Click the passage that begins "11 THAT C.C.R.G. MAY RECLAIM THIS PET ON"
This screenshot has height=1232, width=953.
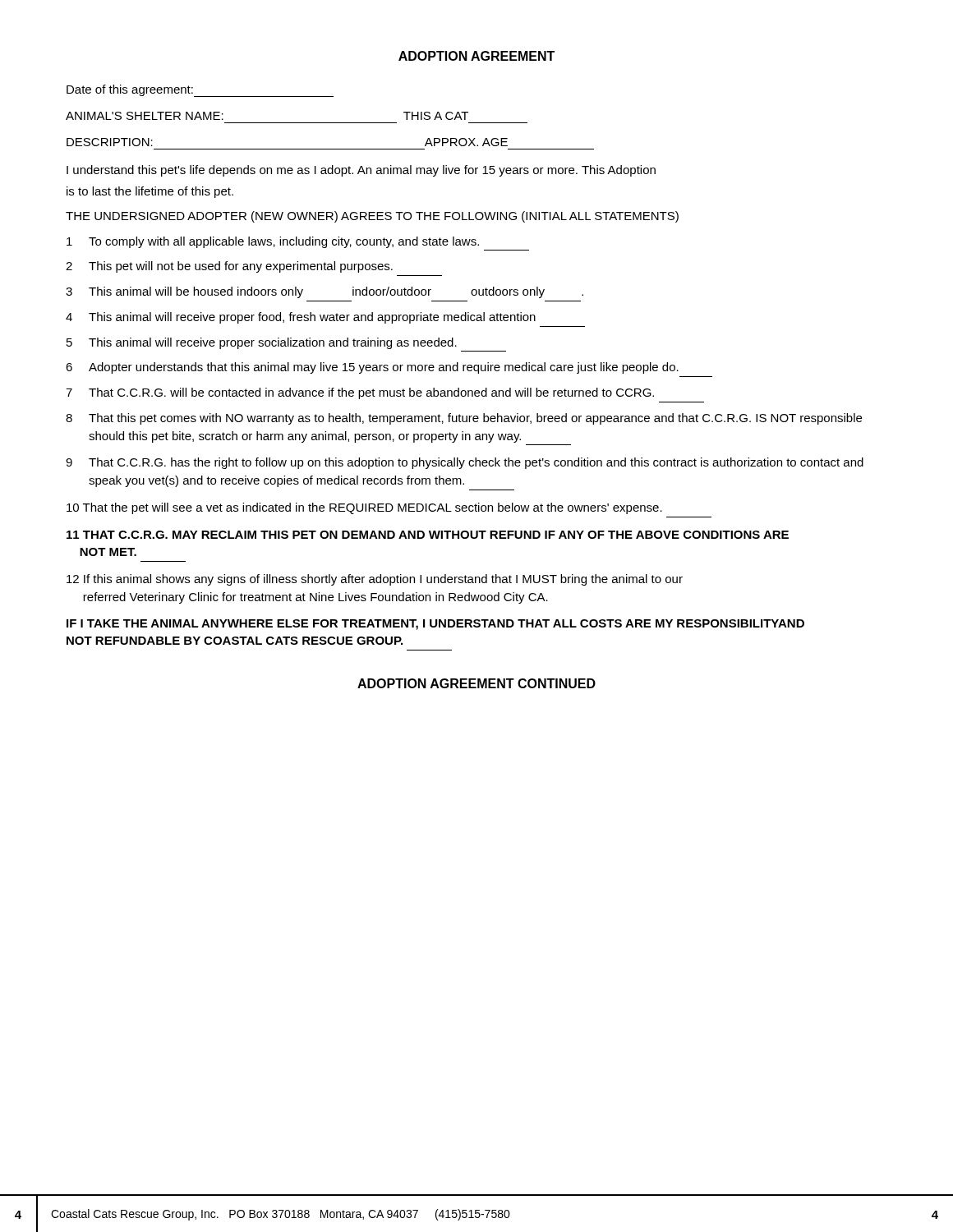pos(427,544)
